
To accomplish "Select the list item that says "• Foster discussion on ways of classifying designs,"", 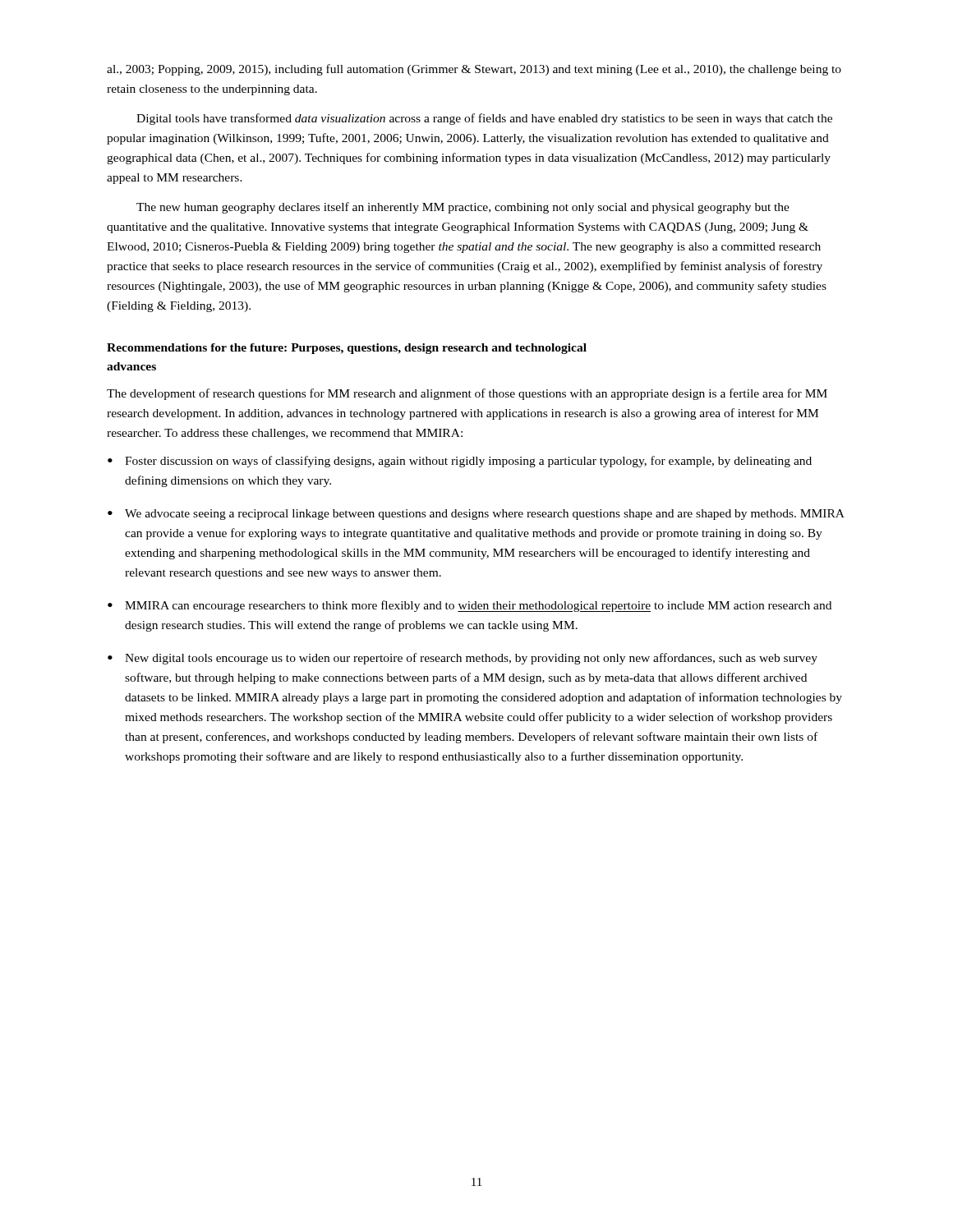I will [x=476, y=471].
